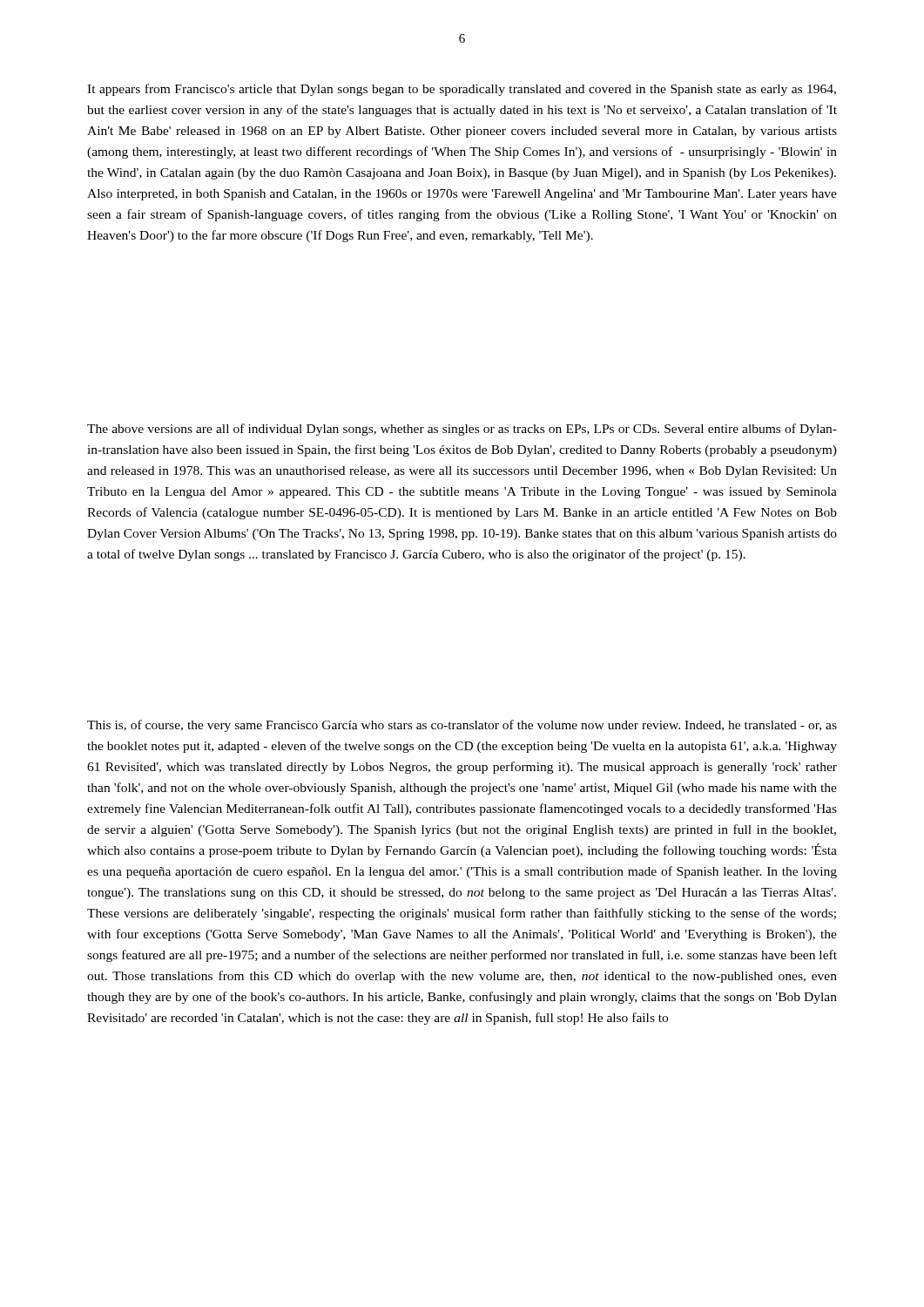Locate the text block that reads "The above versions are all of"
Screen dimensions: 1307x924
point(462,491)
